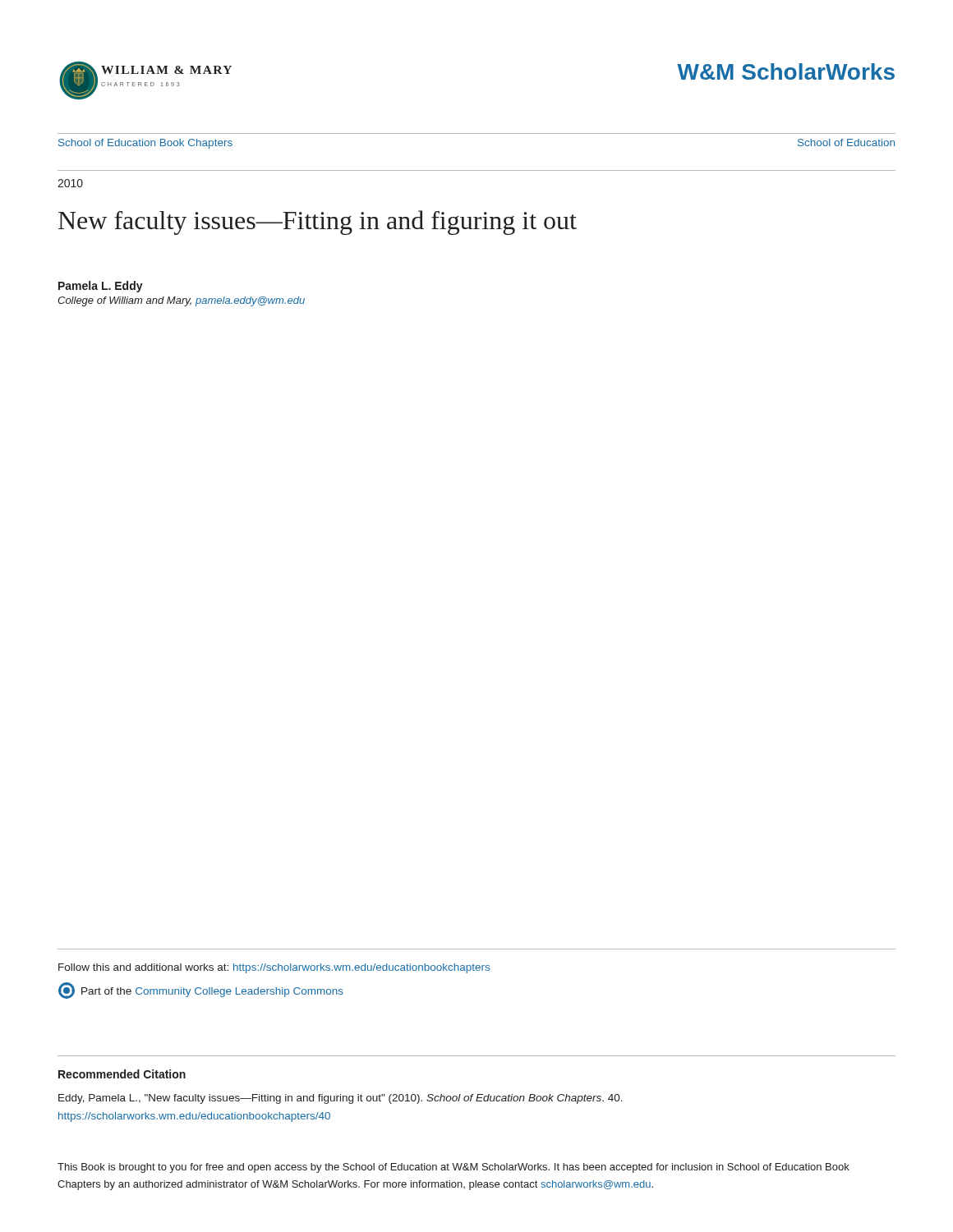Click the passage that begins "This Book is brought"
Viewport: 953px width, 1232px height.
tap(453, 1176)
